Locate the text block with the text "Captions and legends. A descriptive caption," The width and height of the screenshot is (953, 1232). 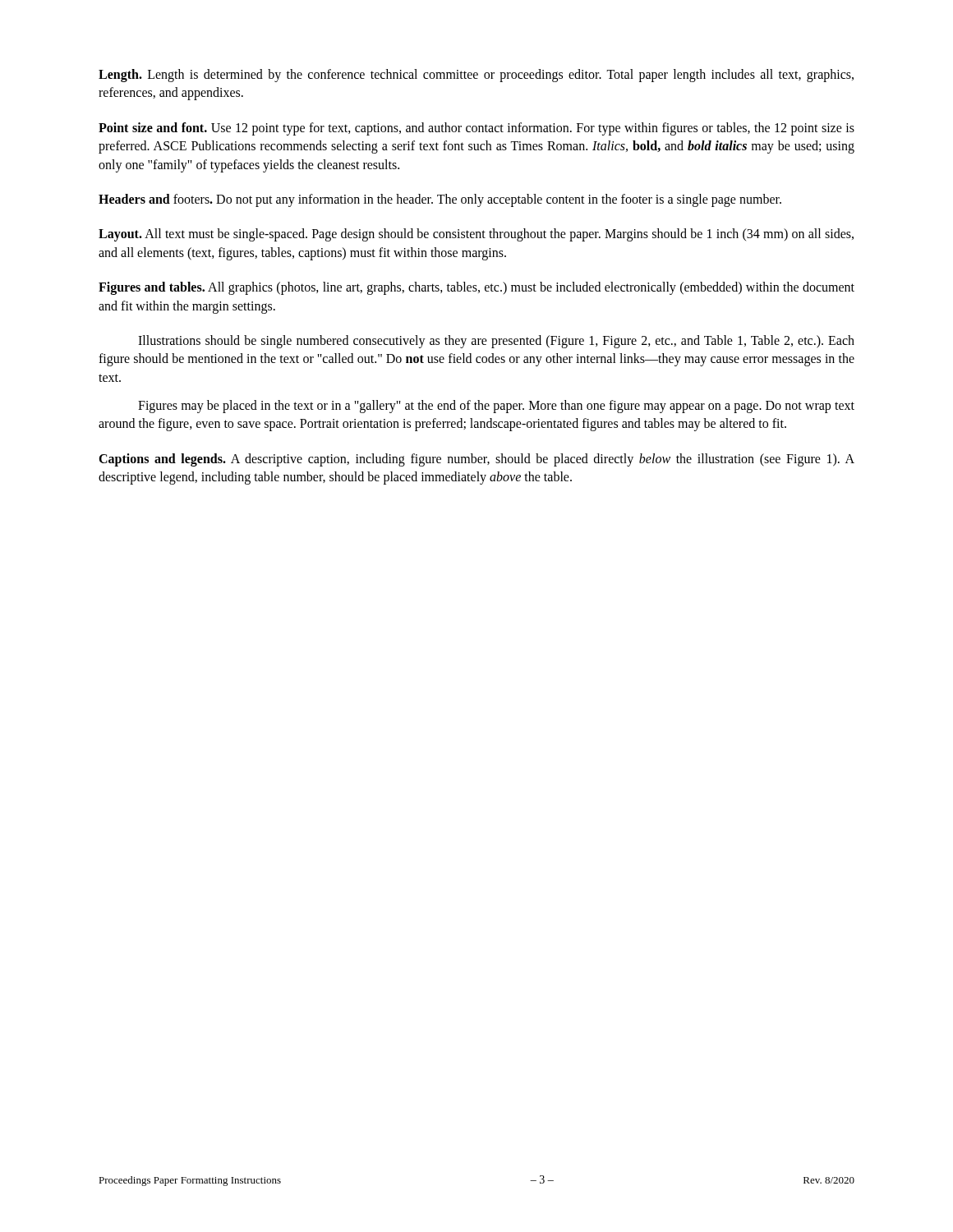coord(476,468)
